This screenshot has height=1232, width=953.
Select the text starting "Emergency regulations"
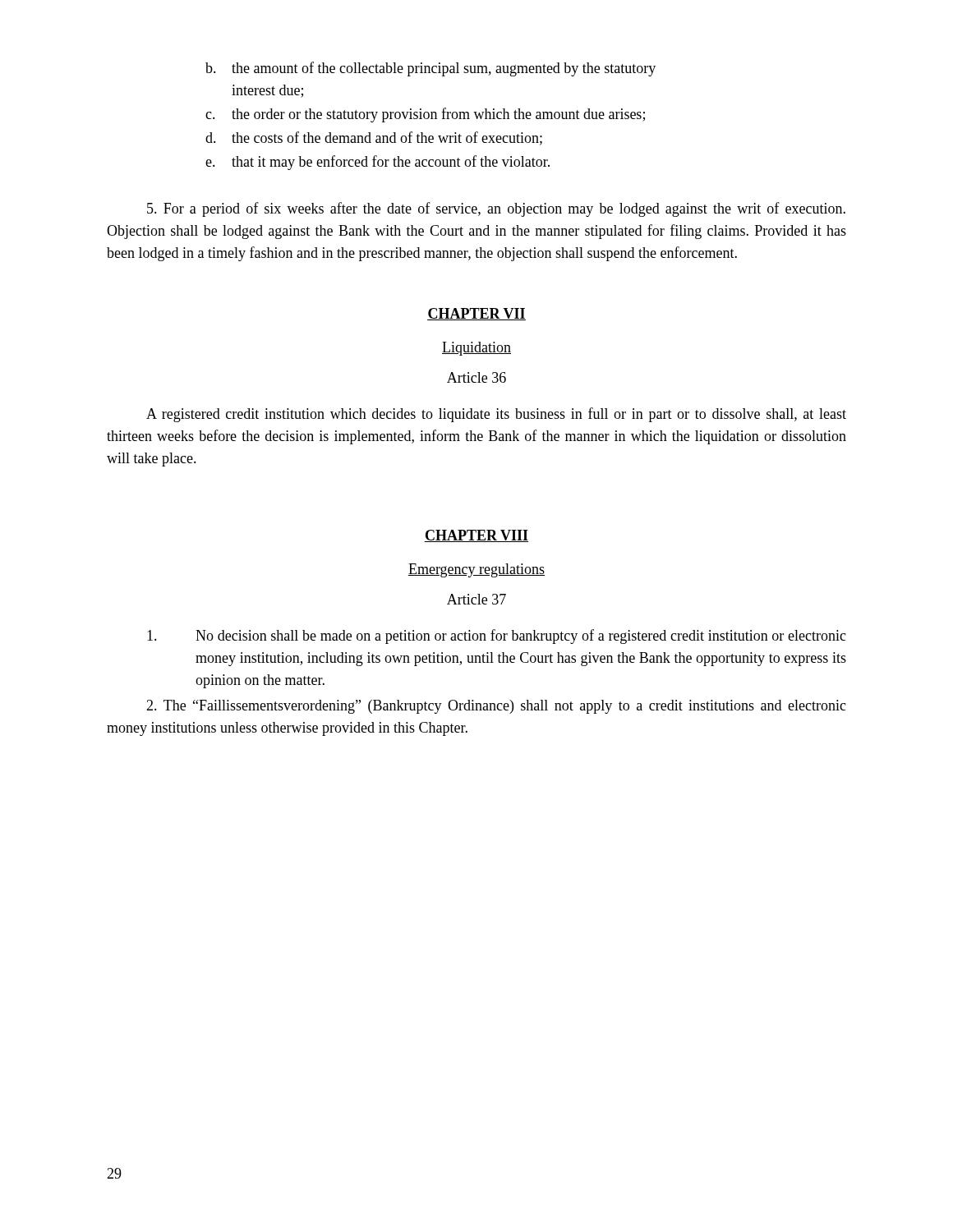476,569
